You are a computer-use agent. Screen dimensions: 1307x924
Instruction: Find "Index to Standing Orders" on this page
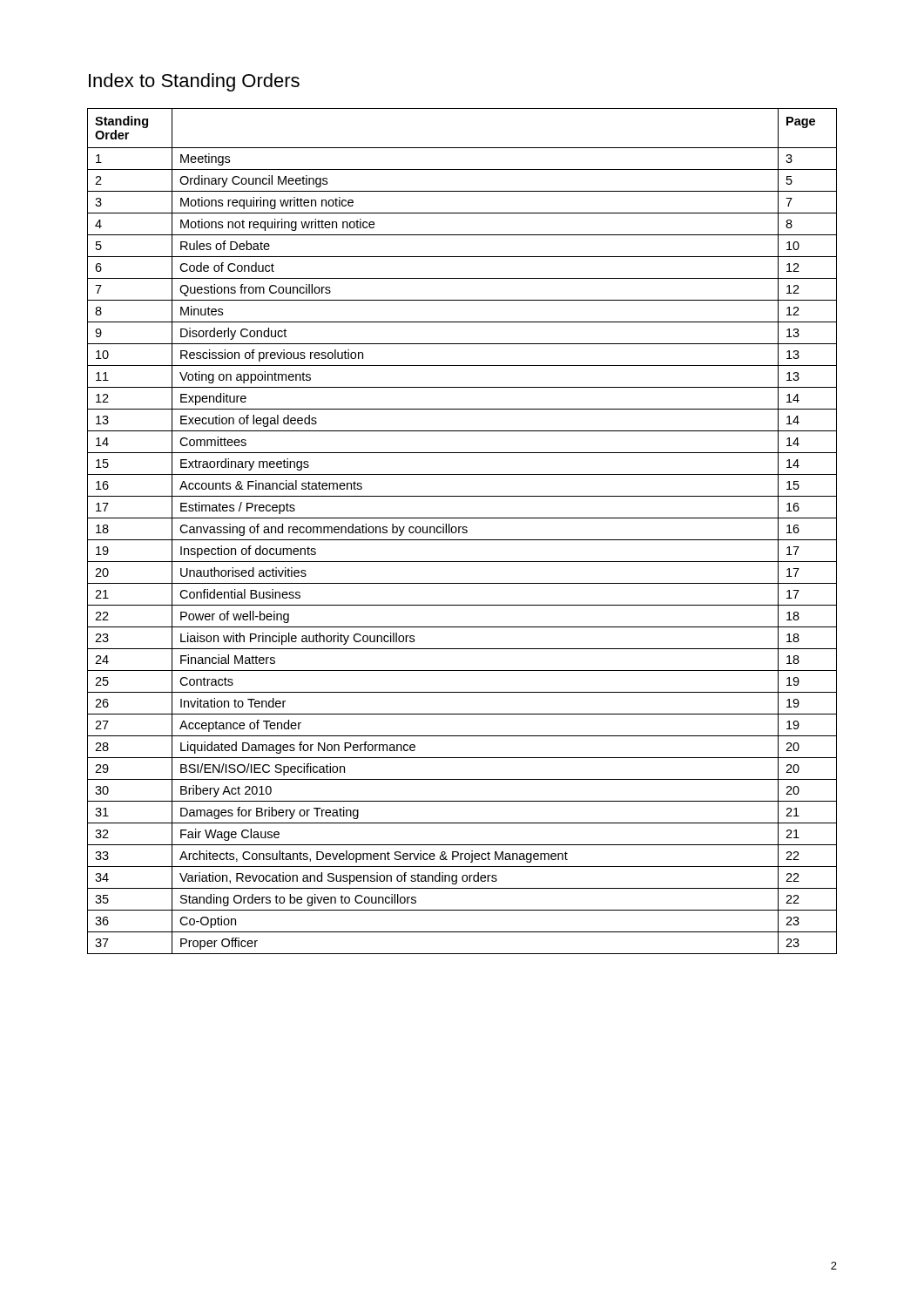click(194, 81)
